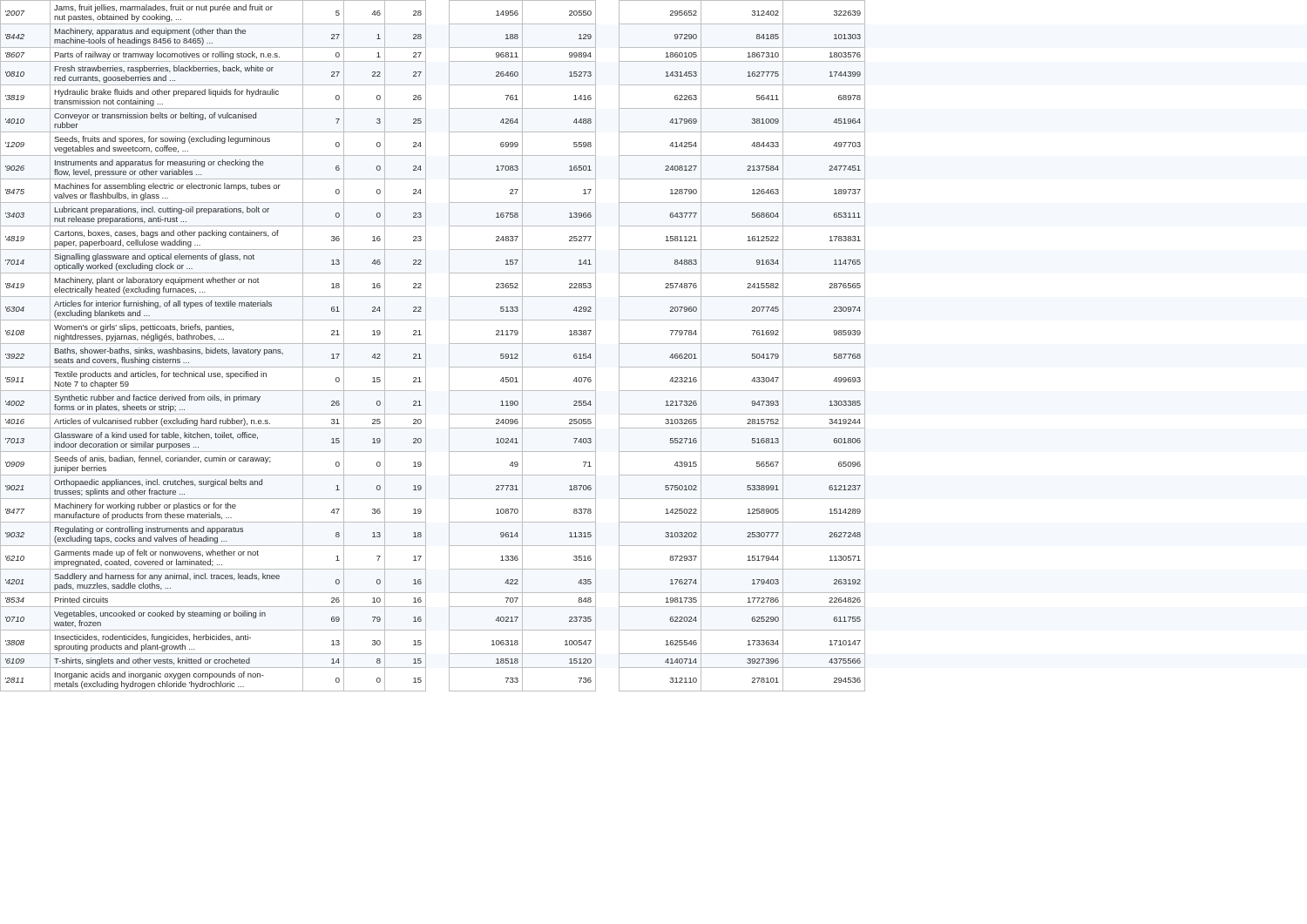
Task: Locate a table
Action: pyautogui.click(x=654, y=462)
